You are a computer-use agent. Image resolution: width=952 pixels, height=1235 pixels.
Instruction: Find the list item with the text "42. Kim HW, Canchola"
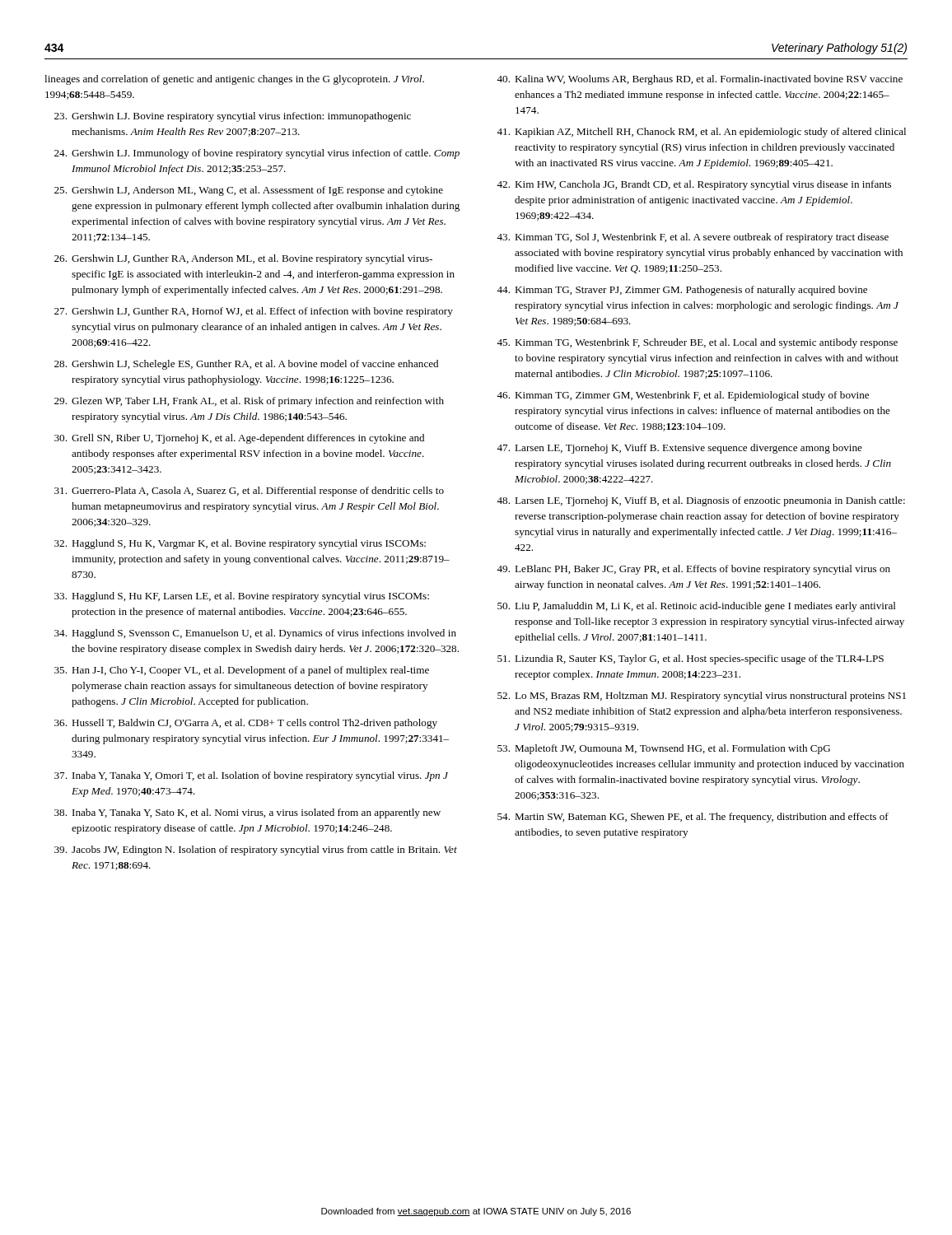click(698, 200)
